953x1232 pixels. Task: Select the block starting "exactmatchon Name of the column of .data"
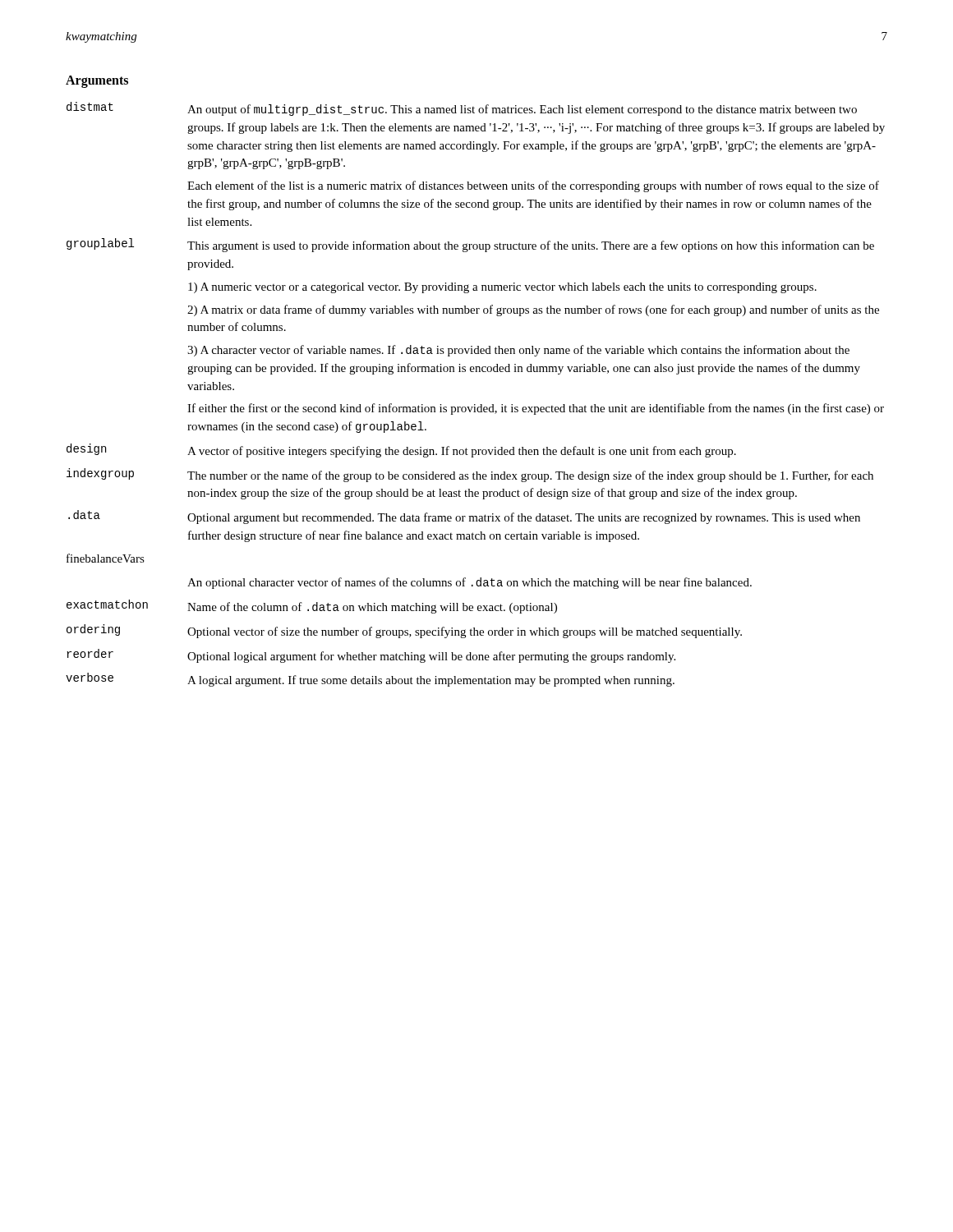tap(476, 608)
